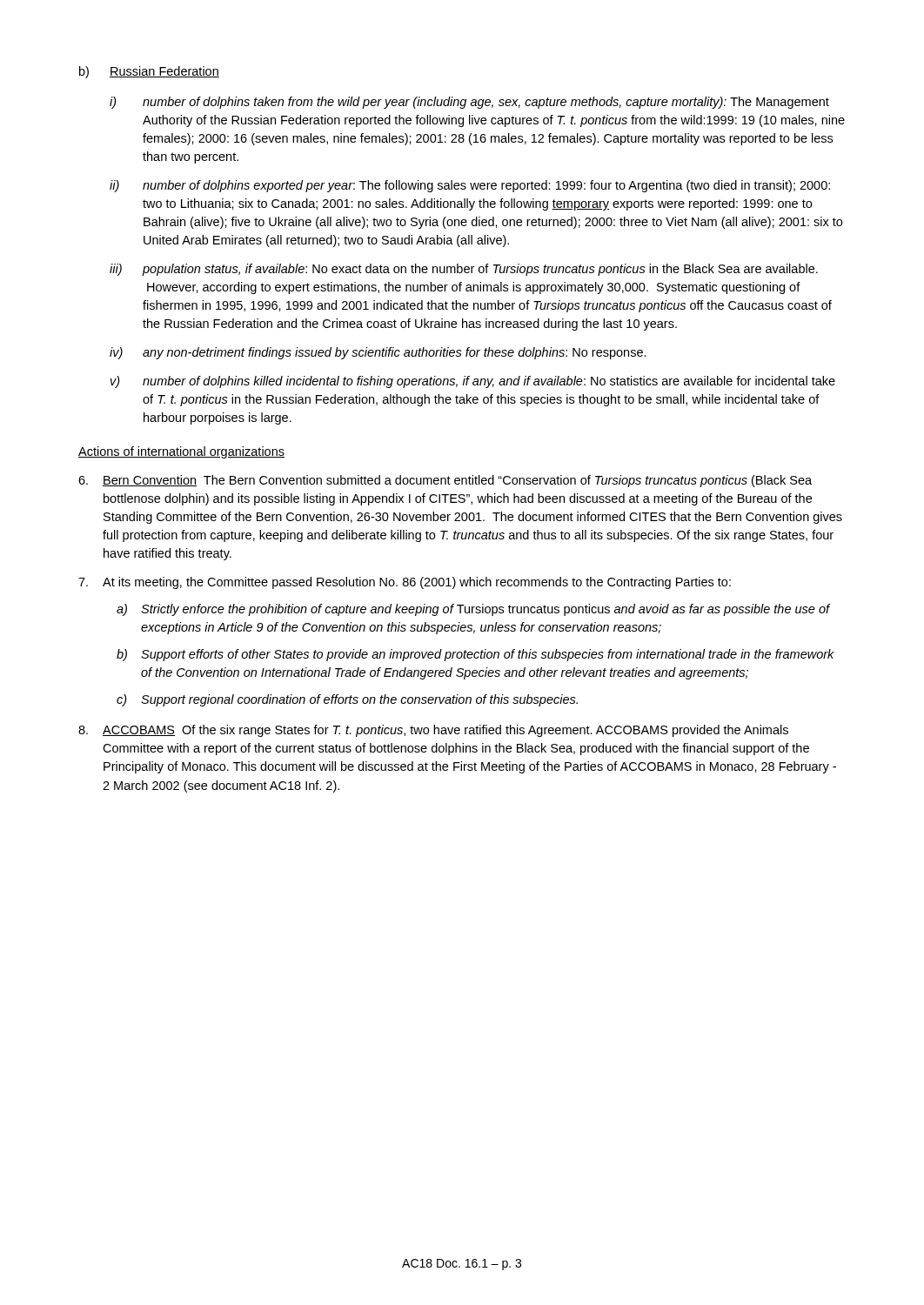Click on the list item containing "7. At its"

(x=462, y=583)
